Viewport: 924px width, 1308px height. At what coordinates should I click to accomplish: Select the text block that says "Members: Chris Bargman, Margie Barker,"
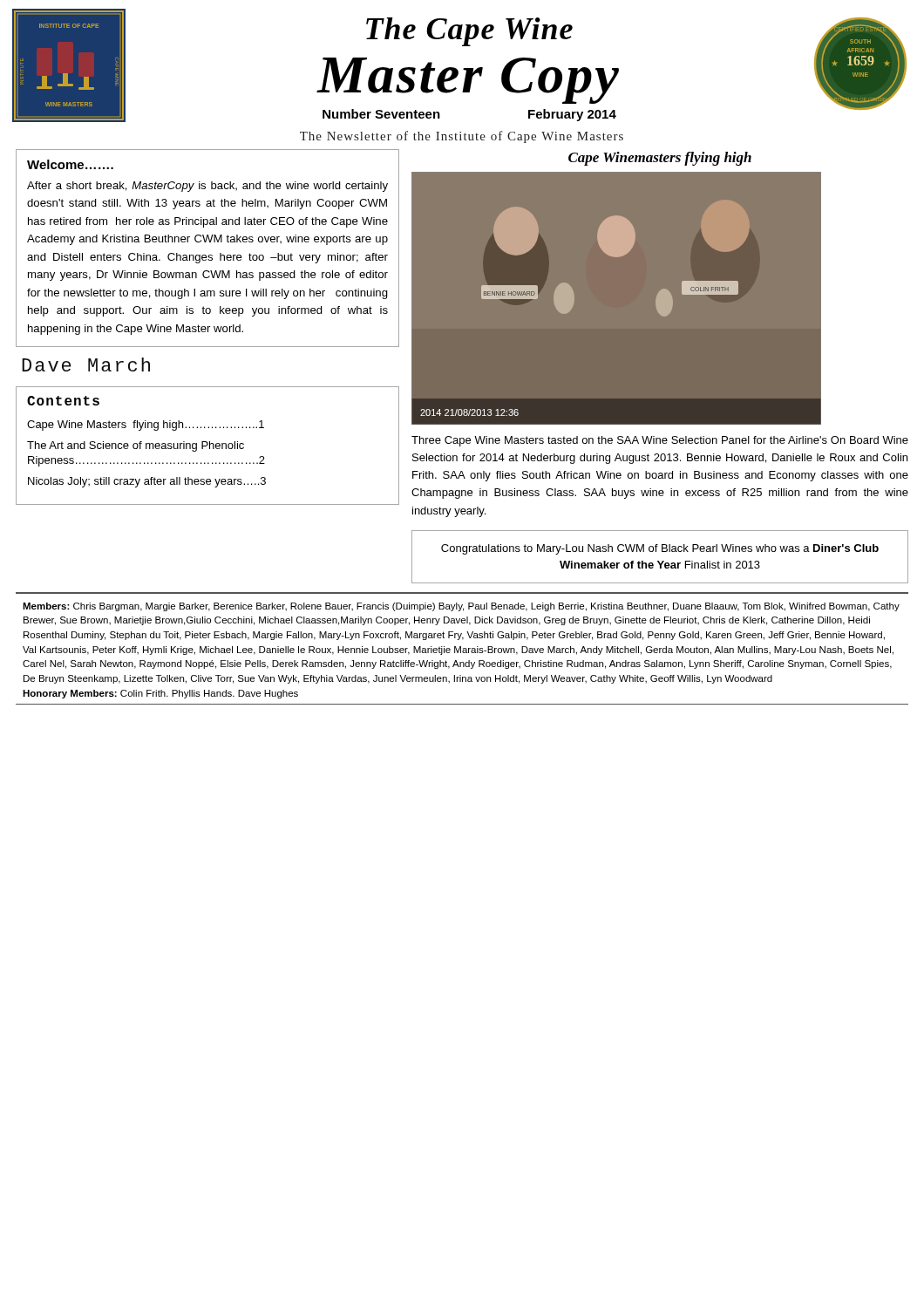click(461, 649)
